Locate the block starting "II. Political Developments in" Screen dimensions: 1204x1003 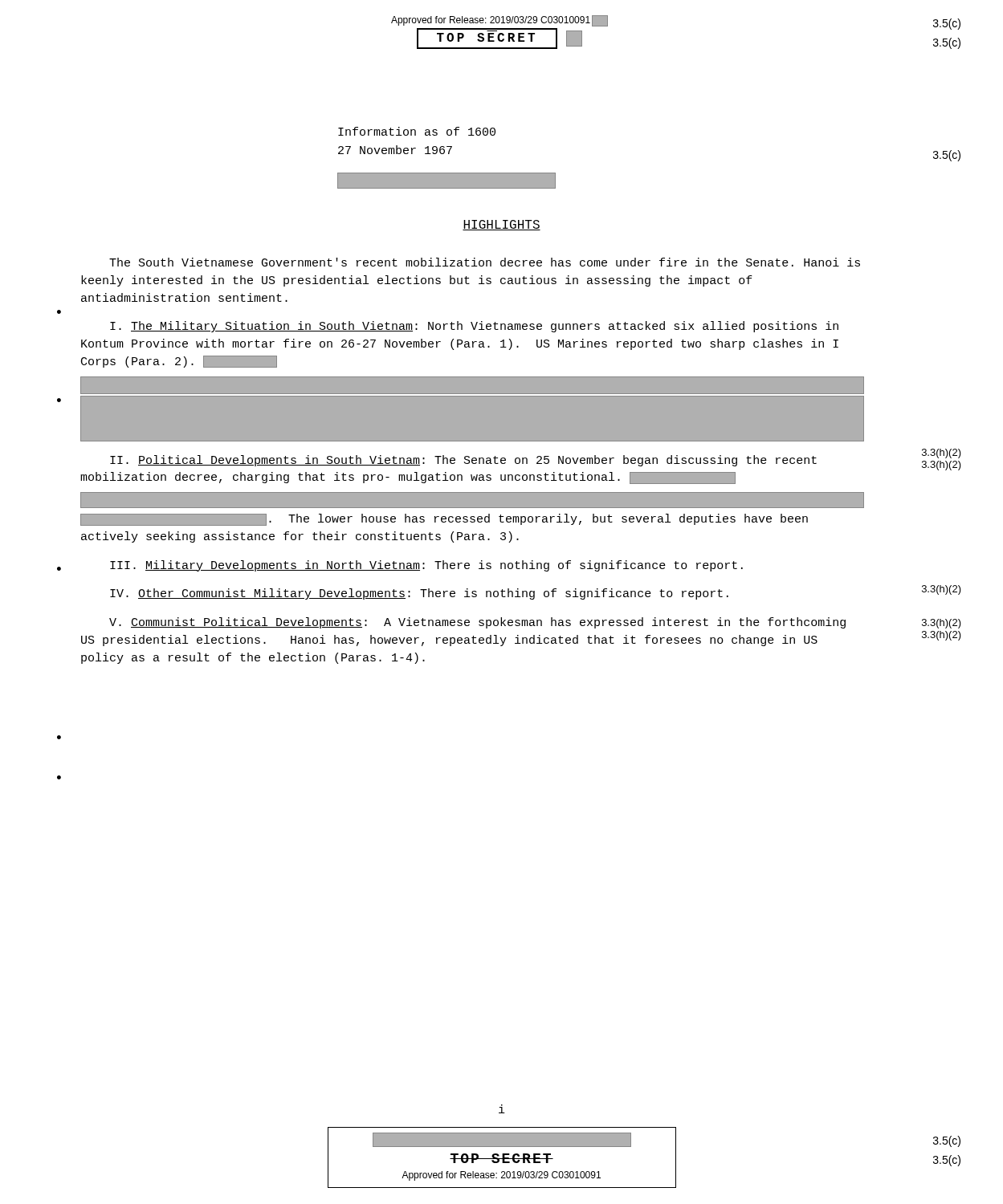[449, 469]
